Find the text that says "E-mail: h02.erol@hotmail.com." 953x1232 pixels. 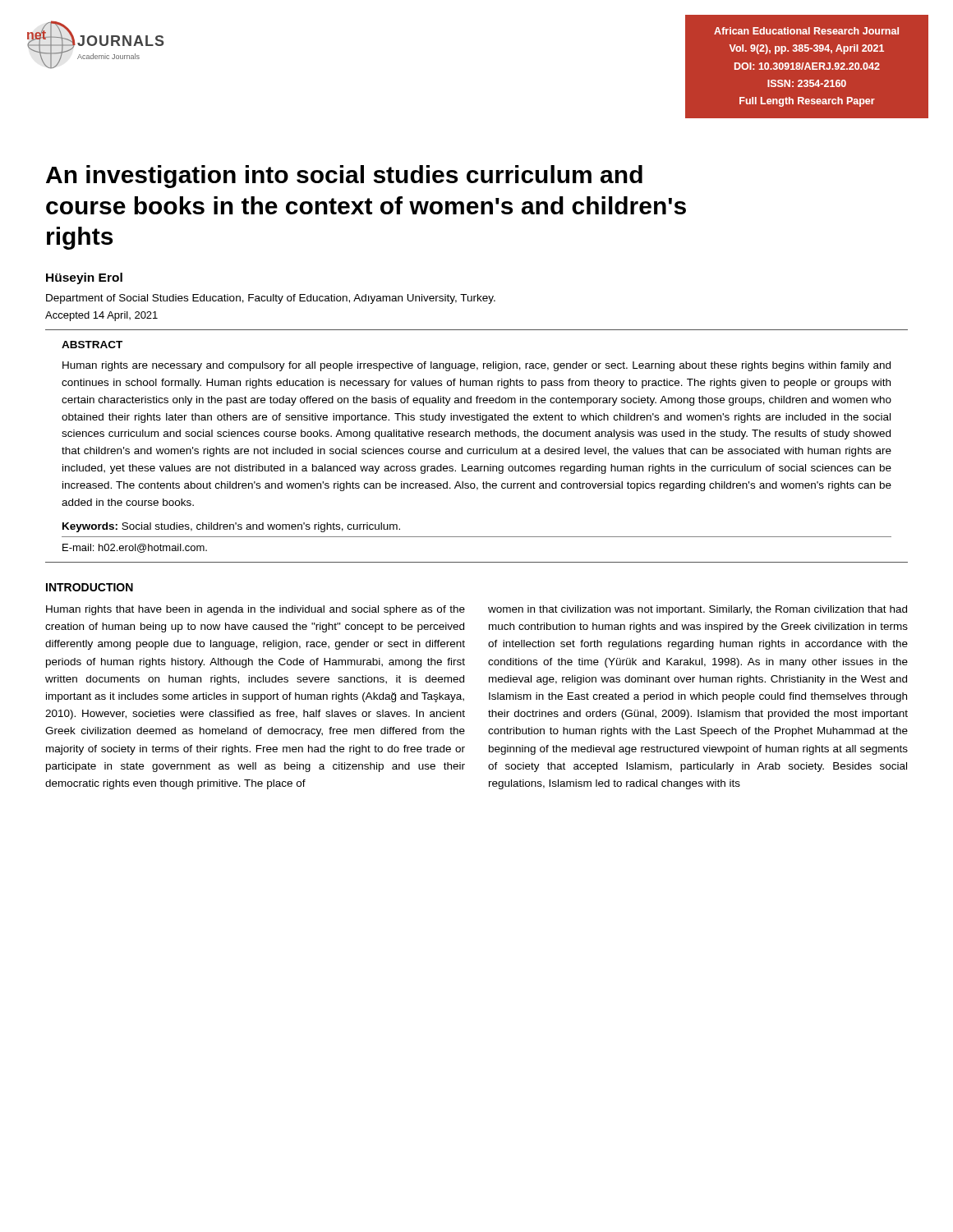click(x=135, y=548)
